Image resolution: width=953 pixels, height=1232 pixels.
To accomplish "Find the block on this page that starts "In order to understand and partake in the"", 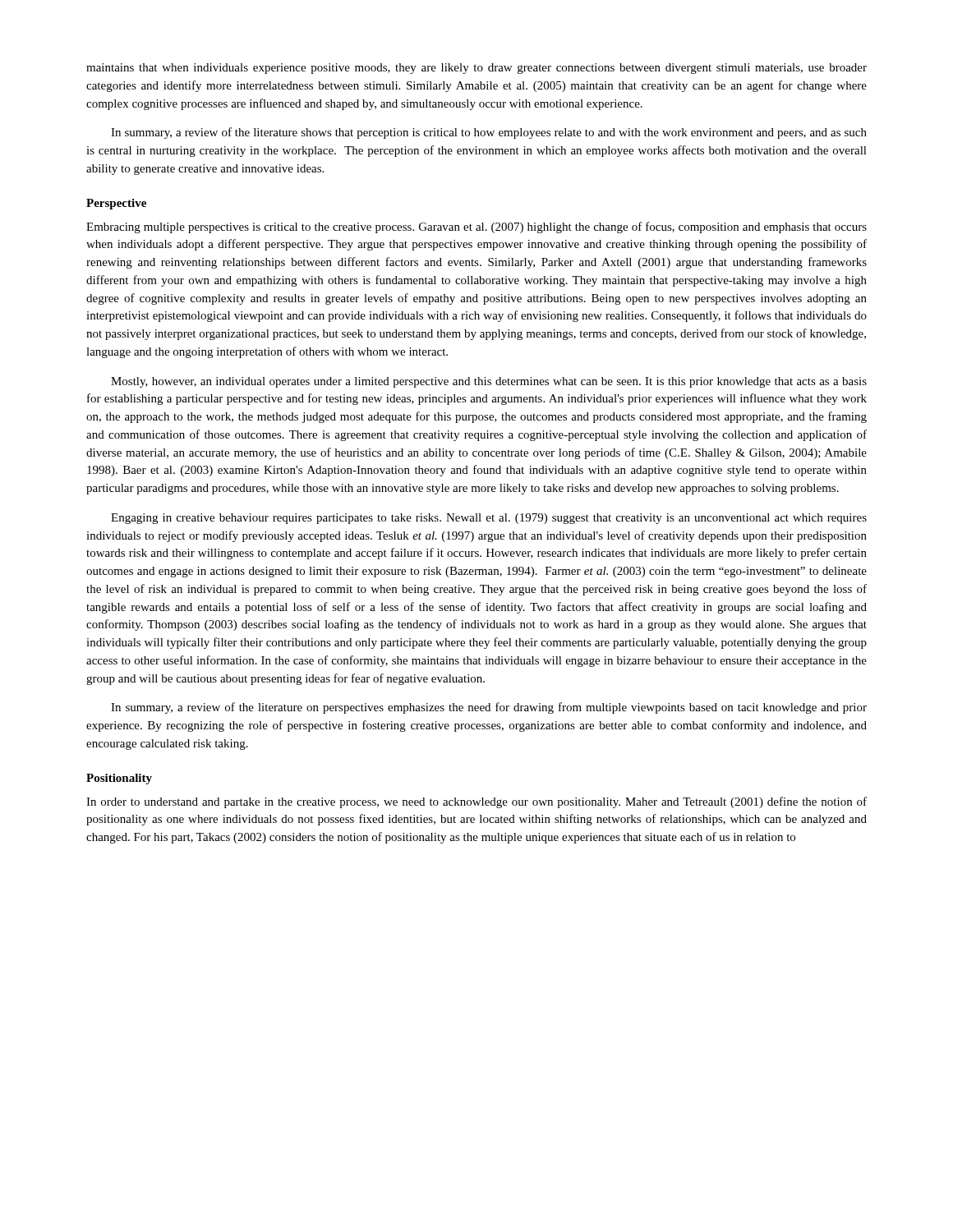I will tap(476, 820).
